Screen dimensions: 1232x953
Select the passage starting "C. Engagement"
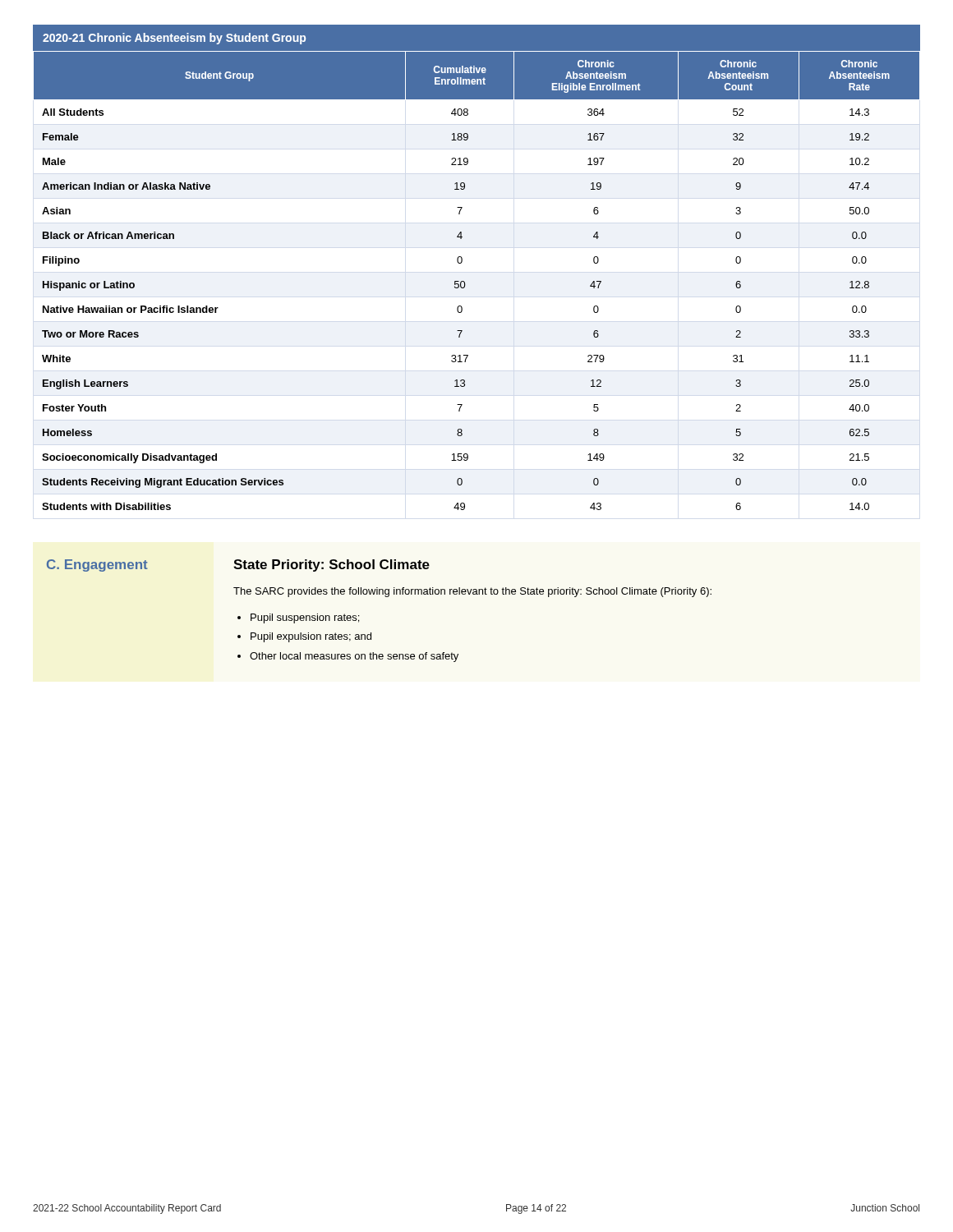pyautogui.click(x=123, y=565)
